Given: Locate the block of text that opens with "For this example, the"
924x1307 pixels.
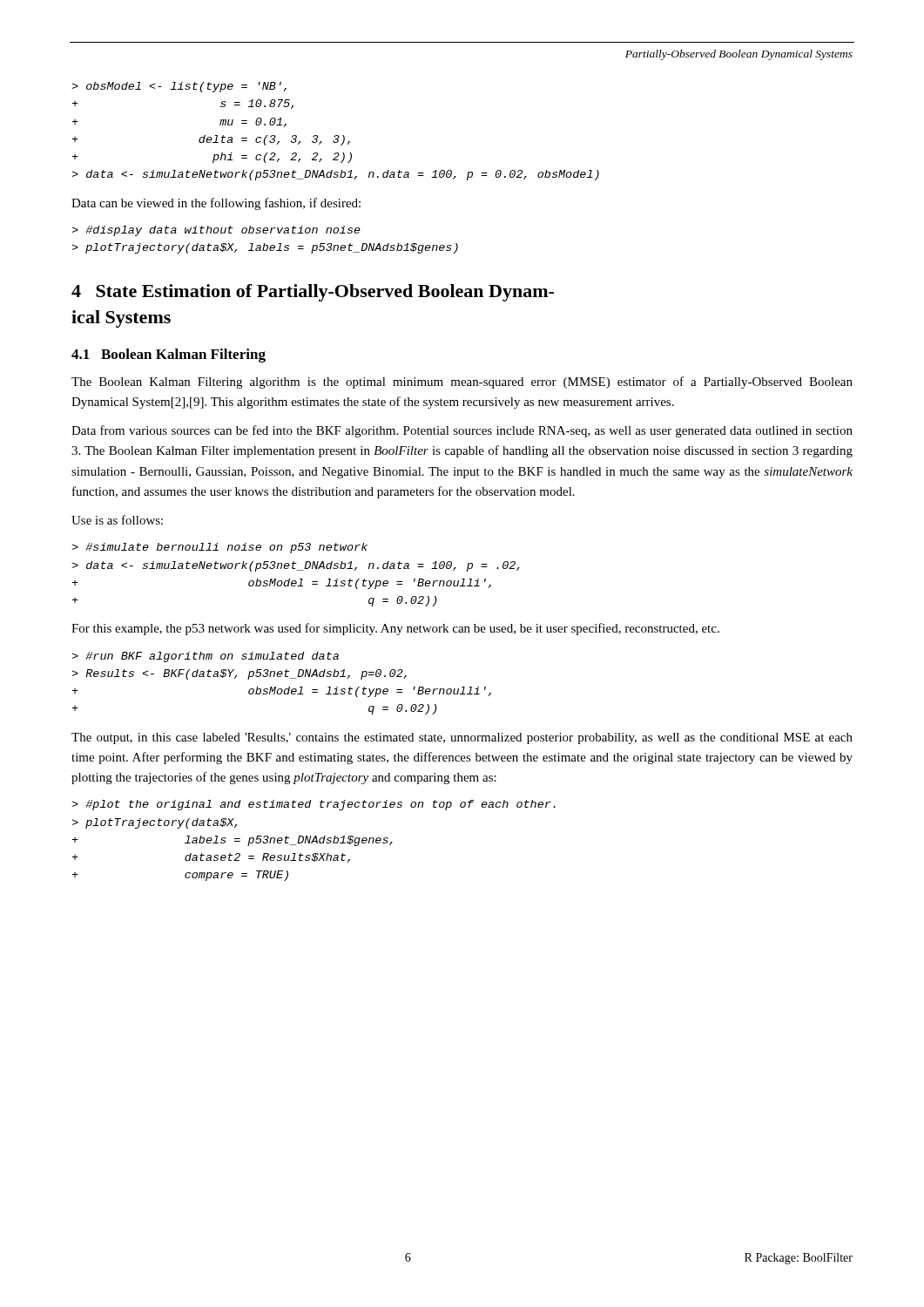Looking at the screenshot, I should tap(396, 629).
